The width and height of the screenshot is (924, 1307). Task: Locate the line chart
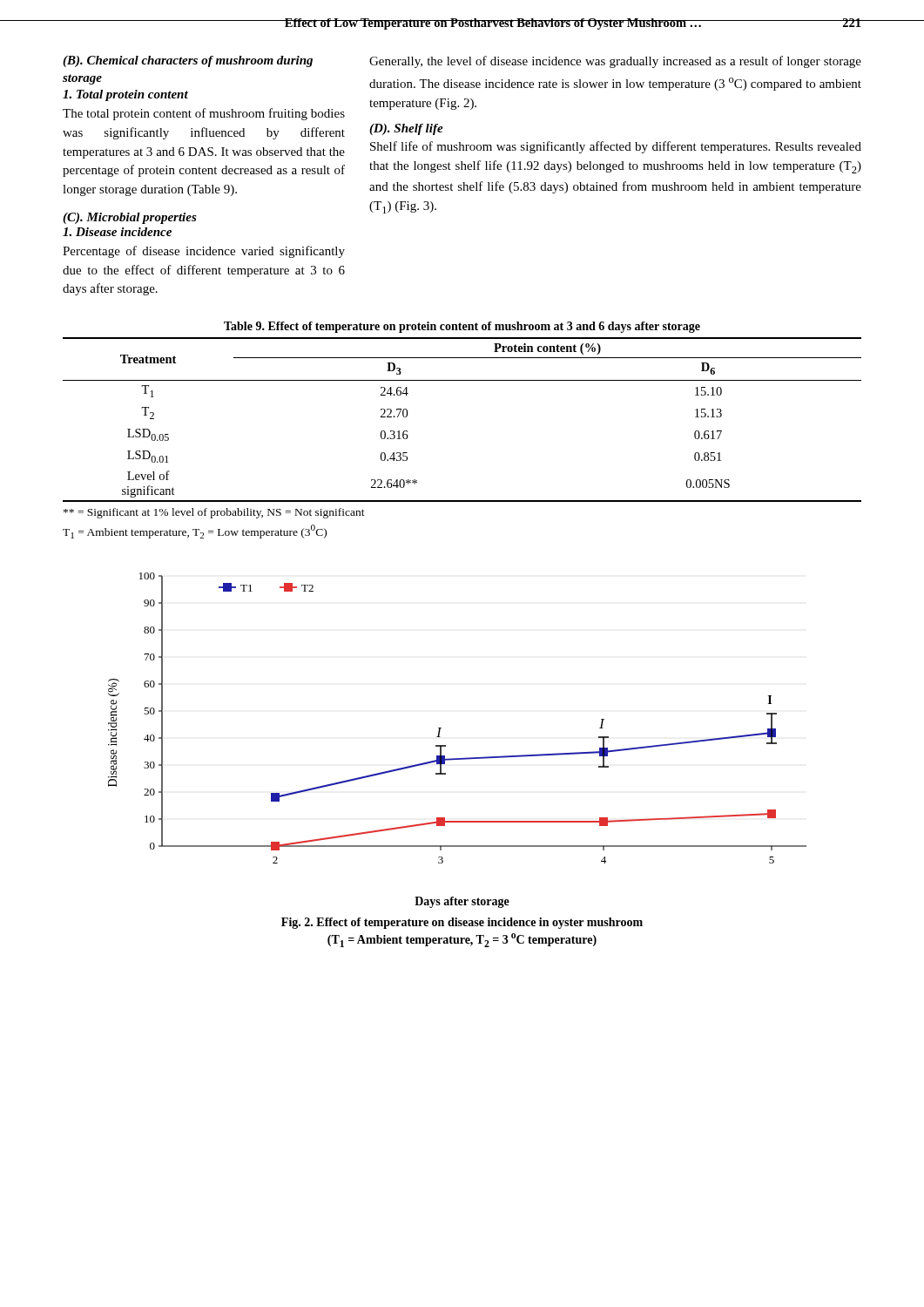(x=462, y=726)
